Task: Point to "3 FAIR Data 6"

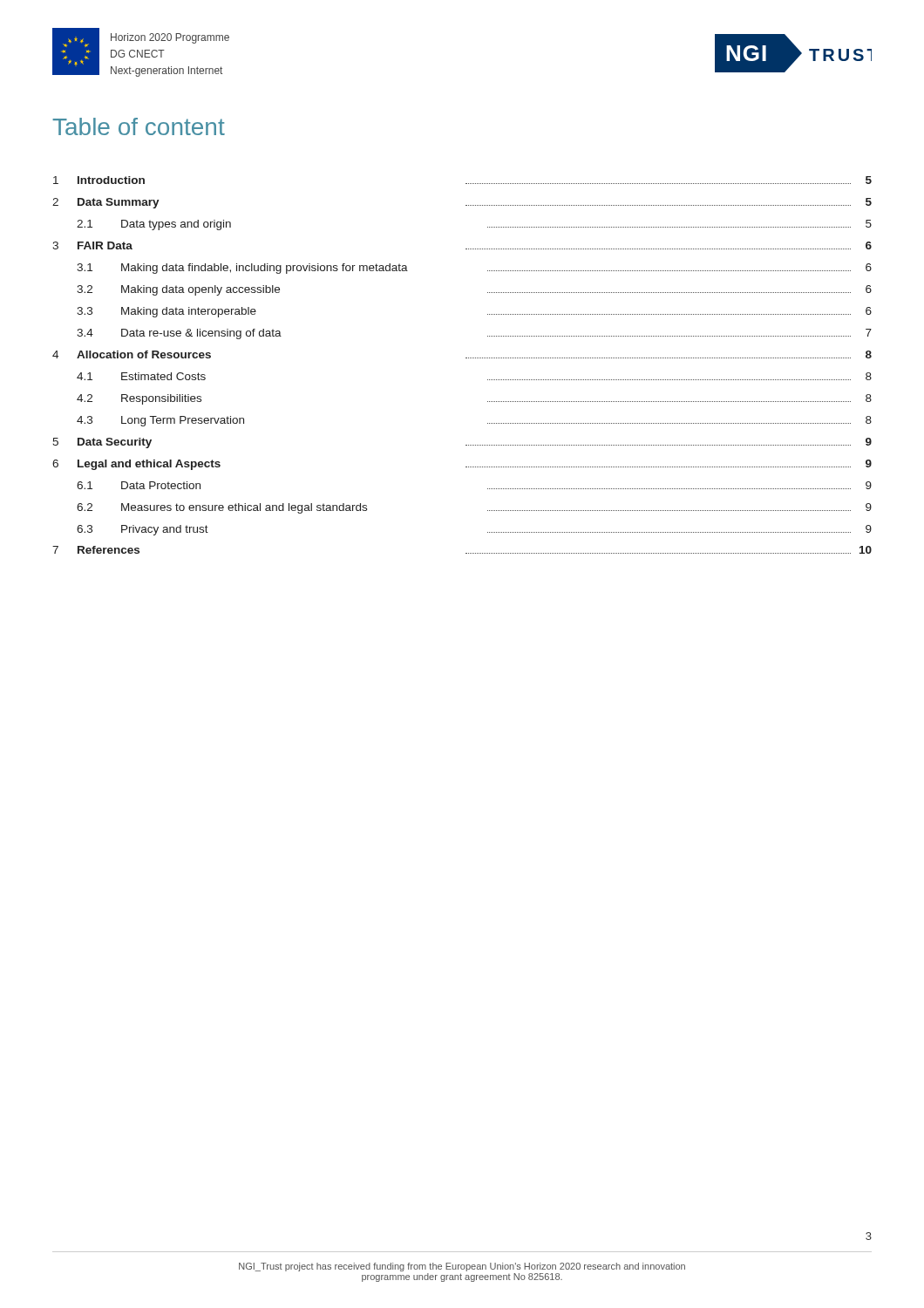Action: [462, 246]
